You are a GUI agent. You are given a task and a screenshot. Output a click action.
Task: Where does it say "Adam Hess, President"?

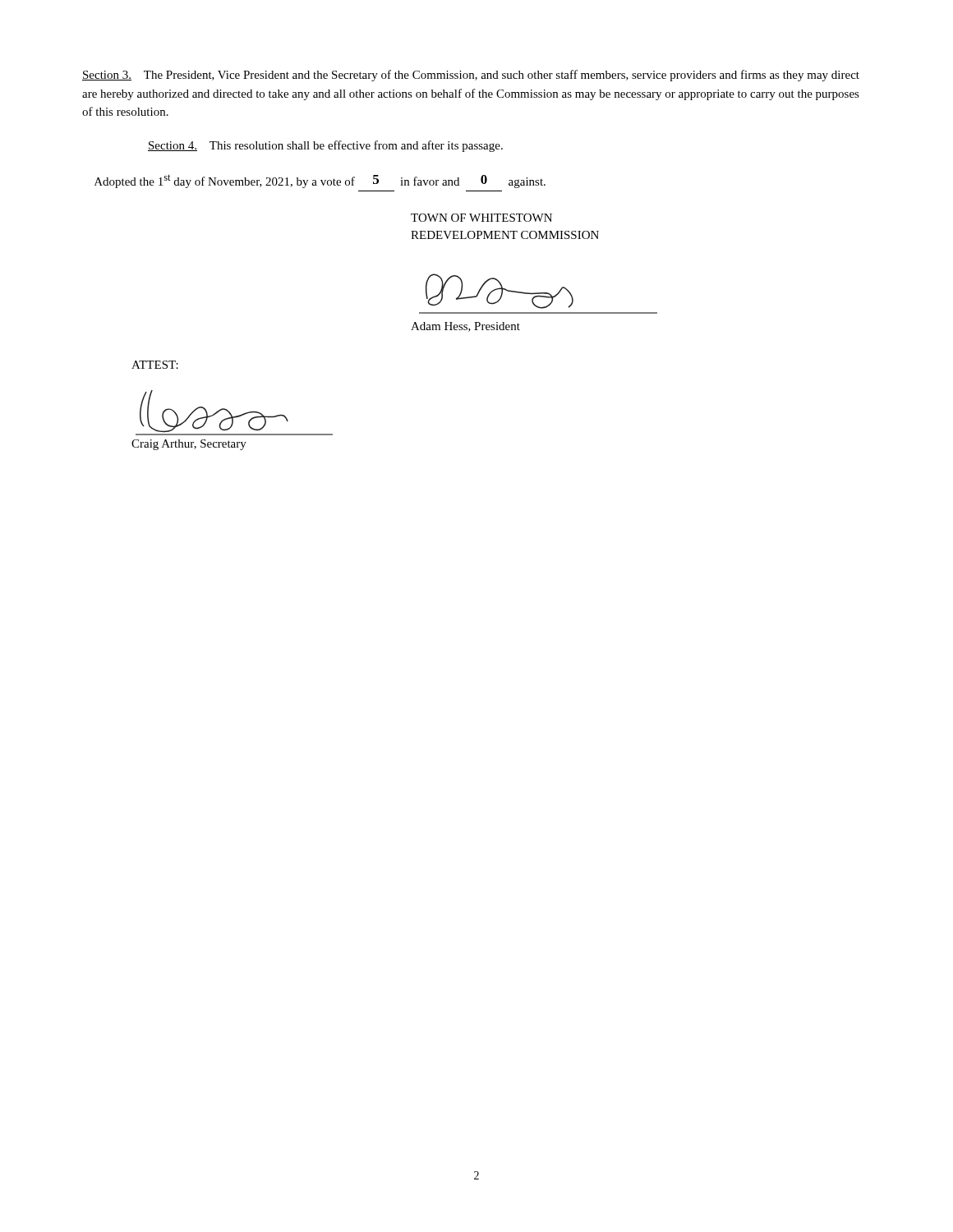(x=465, y=326)
